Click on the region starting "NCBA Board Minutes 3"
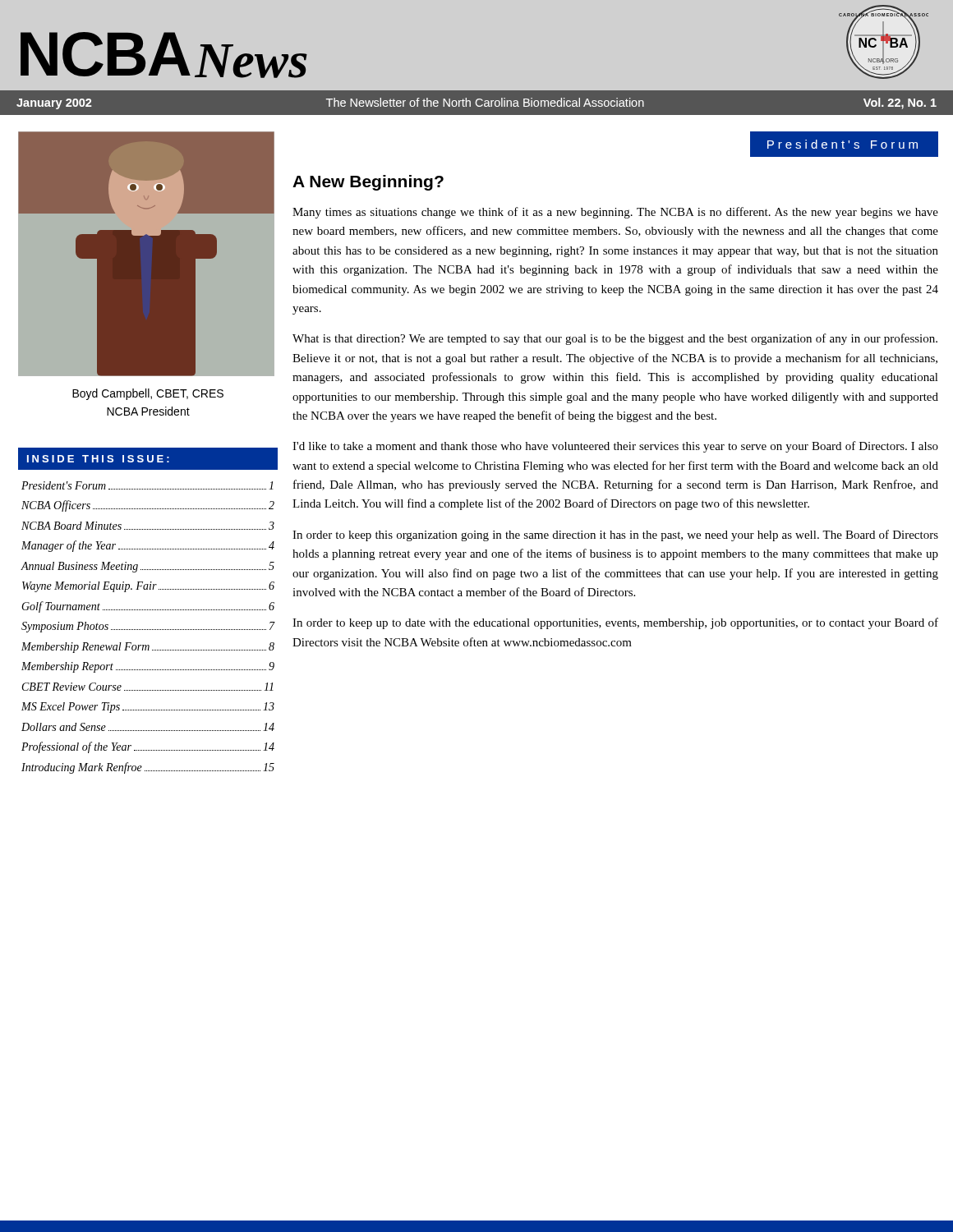 [x=148, y=526]
